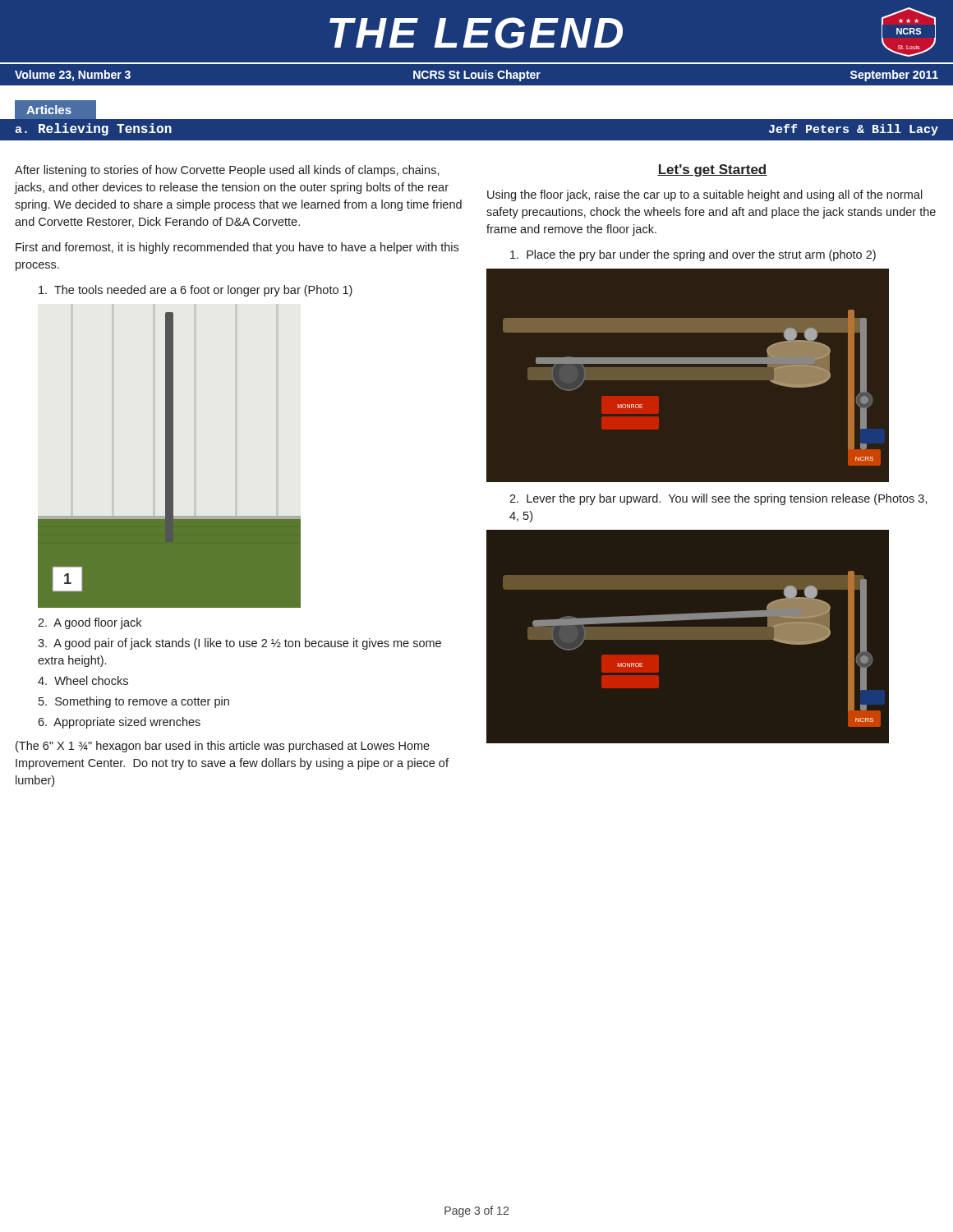Locate the list item containing "3. A good"
Viewport: 953px width, 1232px height.
coord(240,652)
